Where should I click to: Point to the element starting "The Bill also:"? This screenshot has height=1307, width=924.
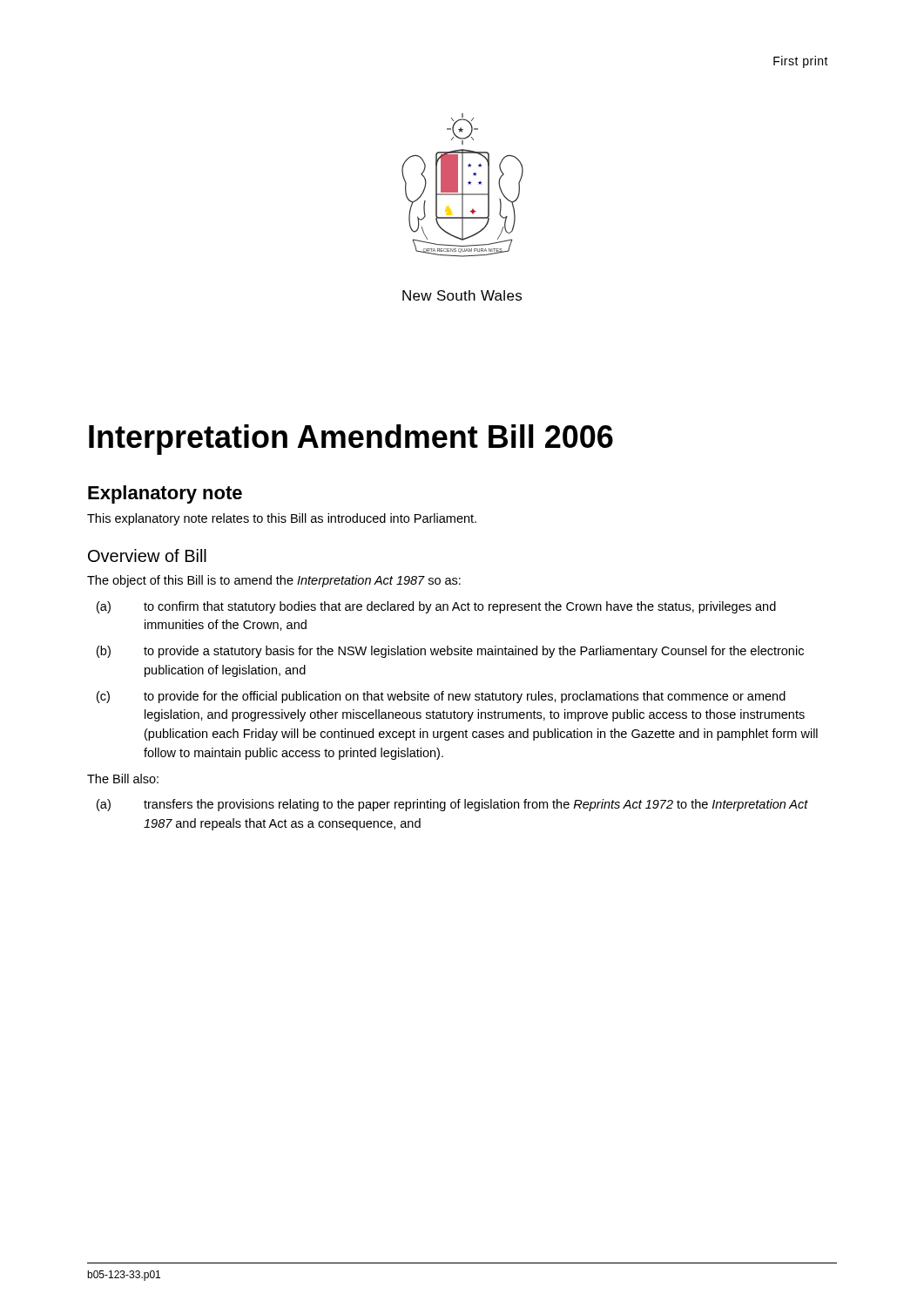(x=123, y=779)
